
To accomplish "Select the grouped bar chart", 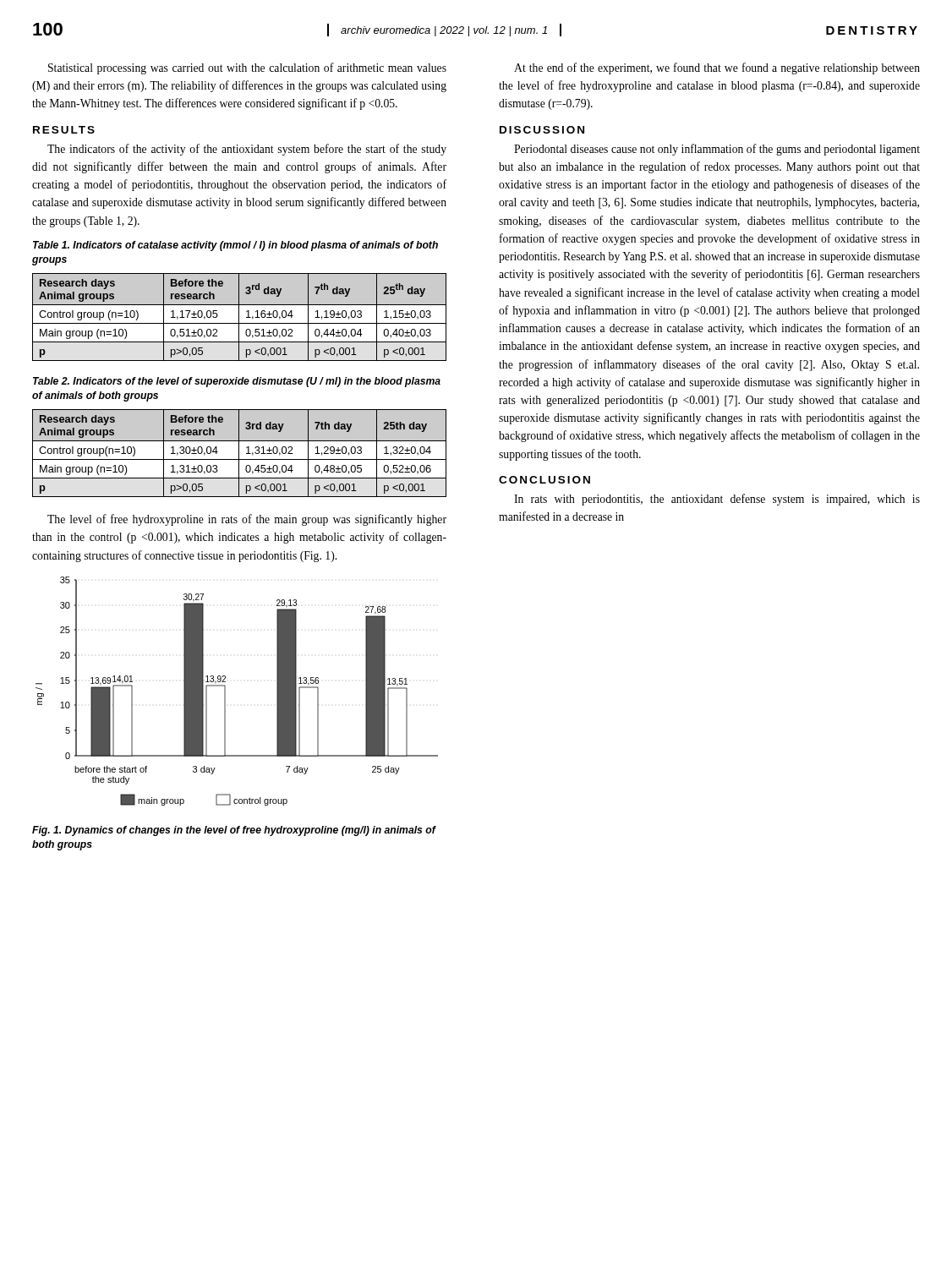I will tap(239, 696).
